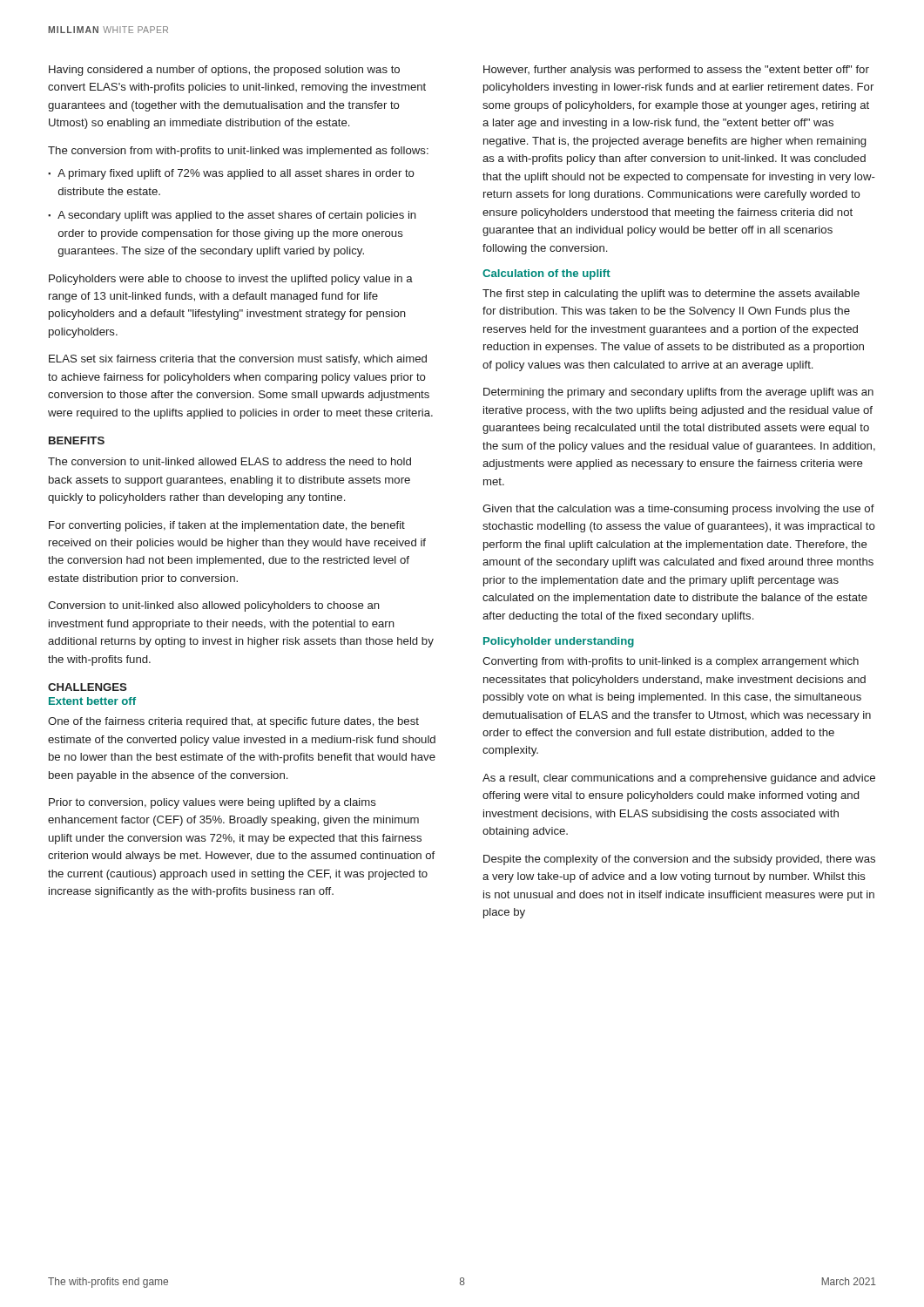Navigate to the text block starting "ELAS set six fairness criteria that the conversion"

coord(241,386)
